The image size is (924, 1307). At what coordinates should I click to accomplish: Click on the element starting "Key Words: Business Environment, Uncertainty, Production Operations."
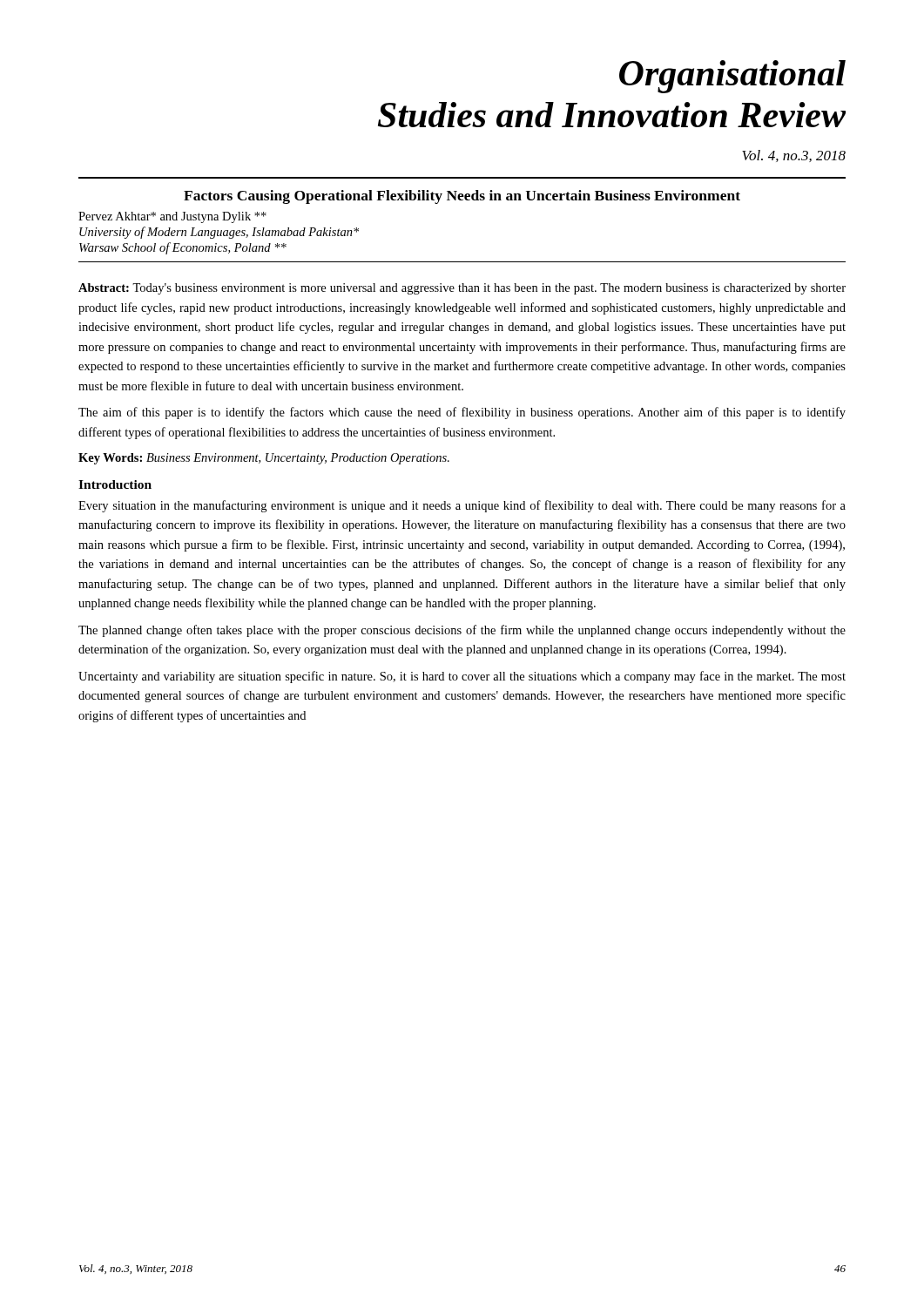pos(264,458)
